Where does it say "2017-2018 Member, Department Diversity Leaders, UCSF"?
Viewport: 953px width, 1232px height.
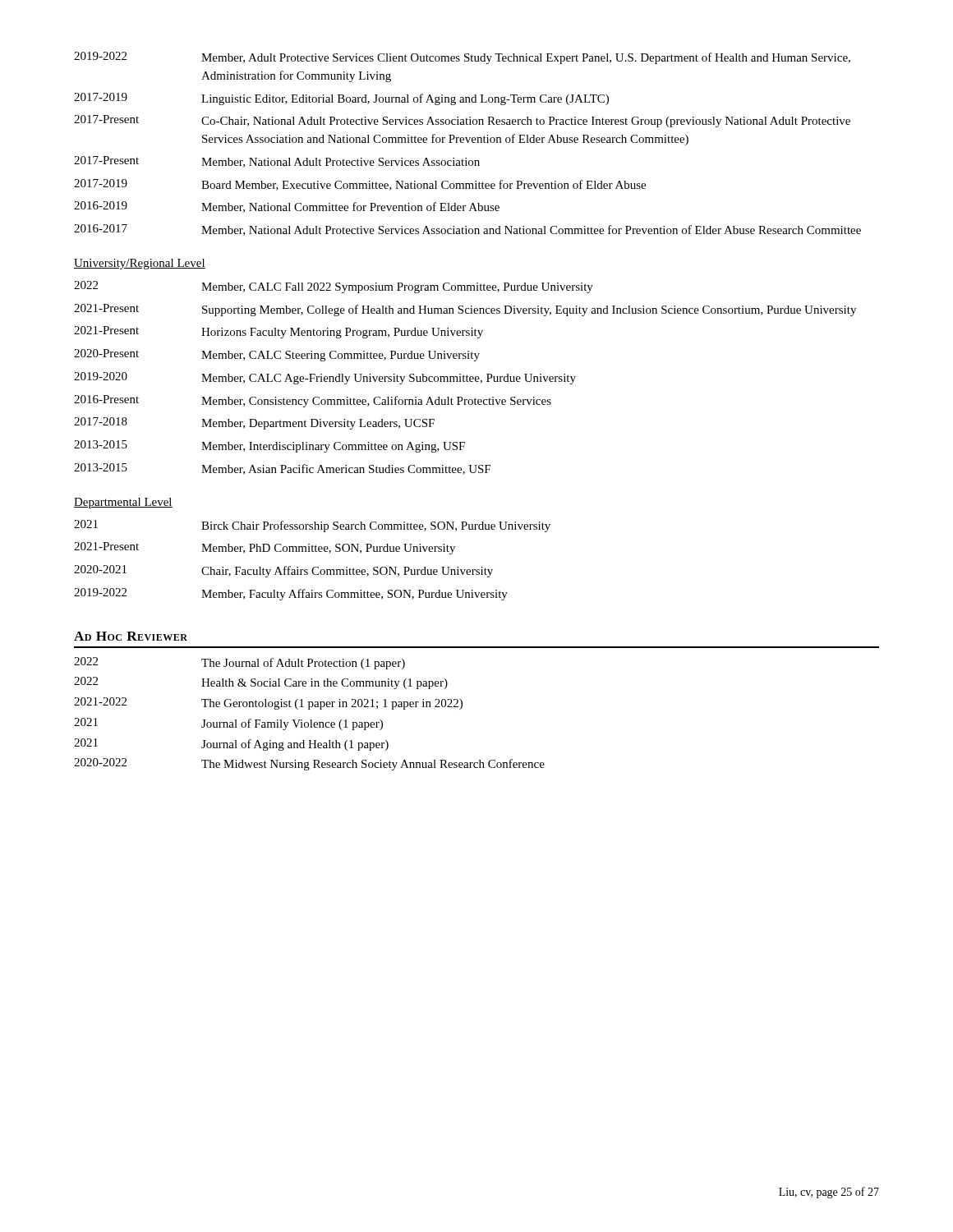(254, 423)
